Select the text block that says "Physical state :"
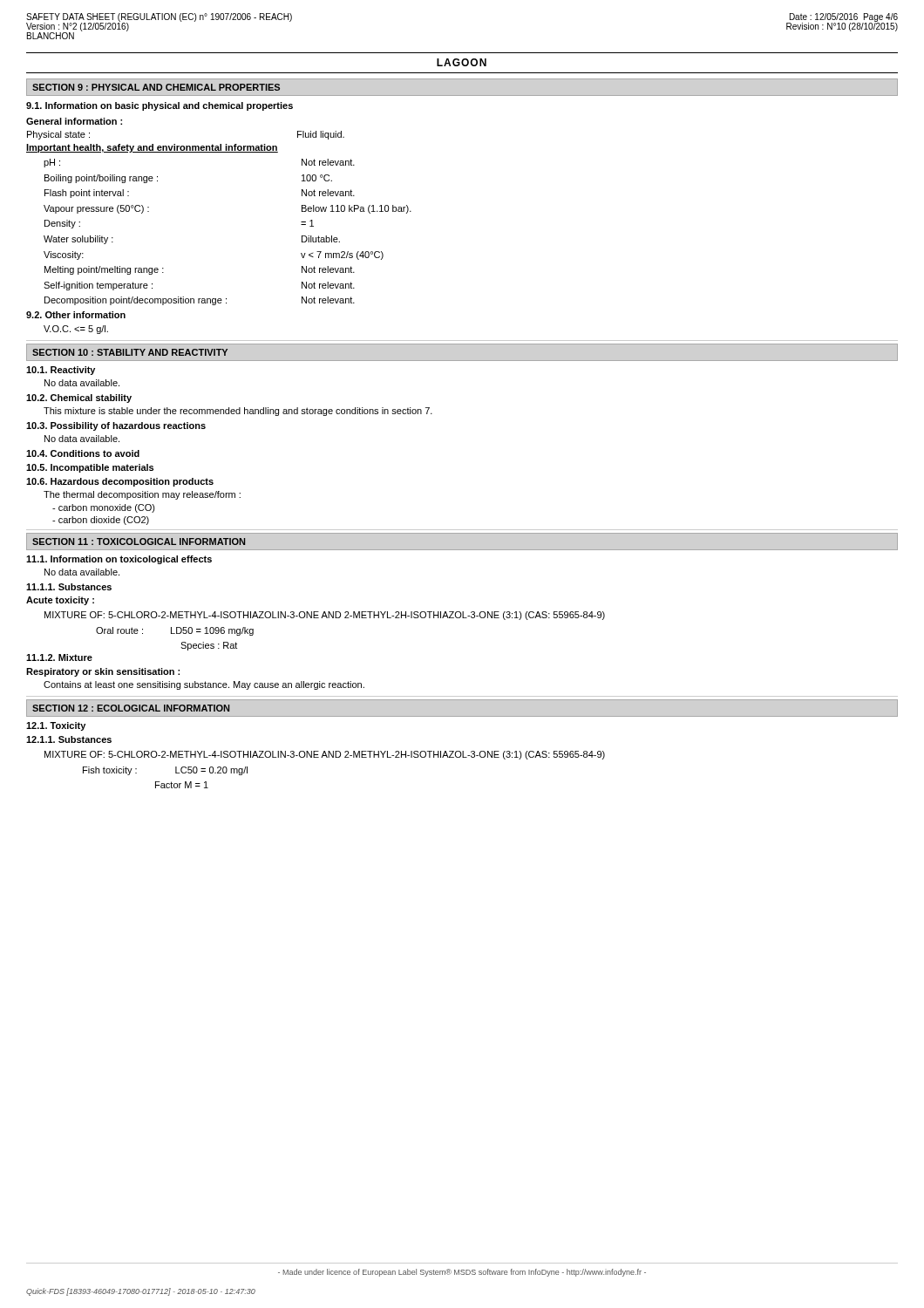Image resolution: width=924 pixels, height=1308 pixels. (58, 135)
